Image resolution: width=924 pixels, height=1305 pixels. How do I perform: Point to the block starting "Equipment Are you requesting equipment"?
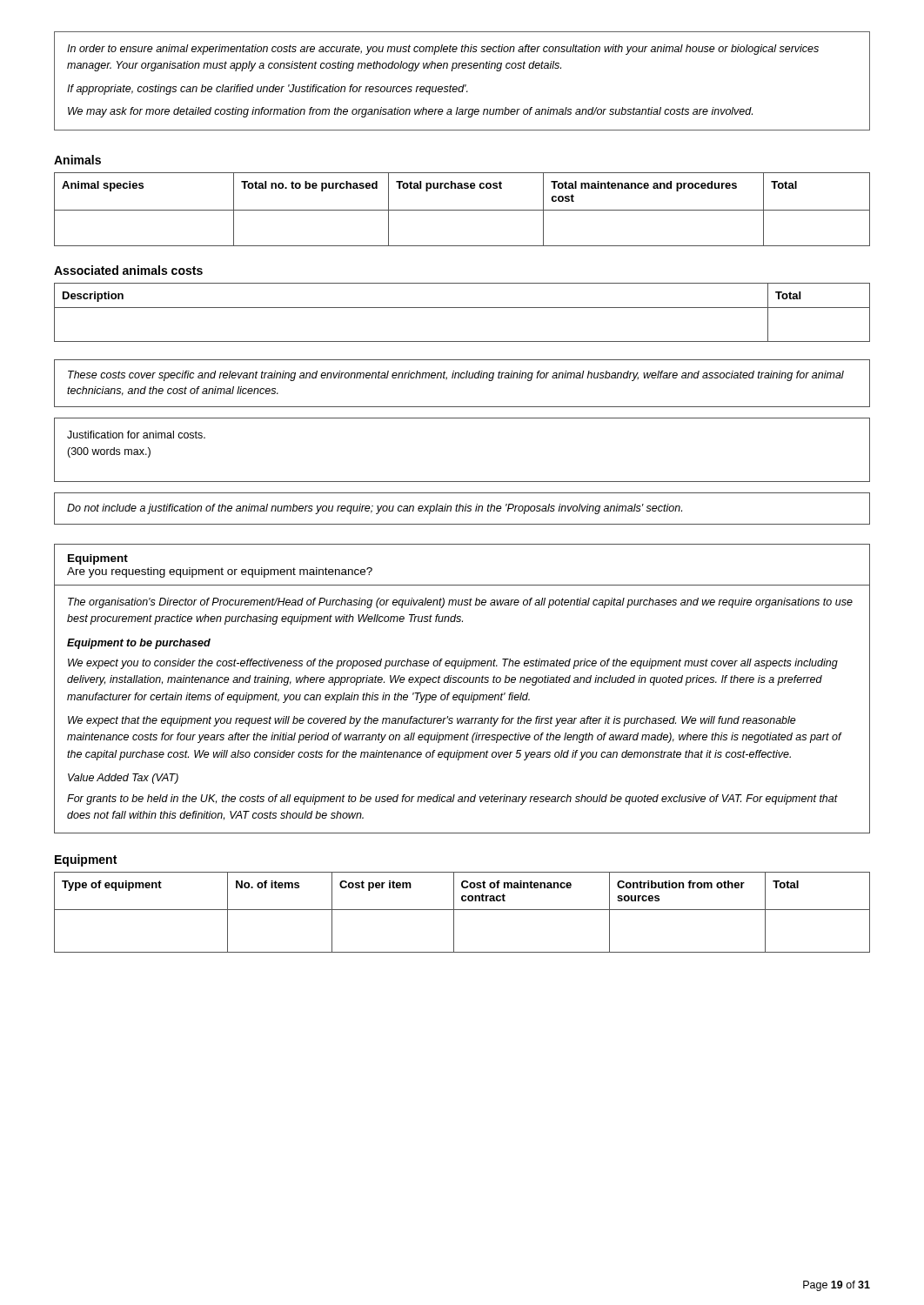pos(98,559)
